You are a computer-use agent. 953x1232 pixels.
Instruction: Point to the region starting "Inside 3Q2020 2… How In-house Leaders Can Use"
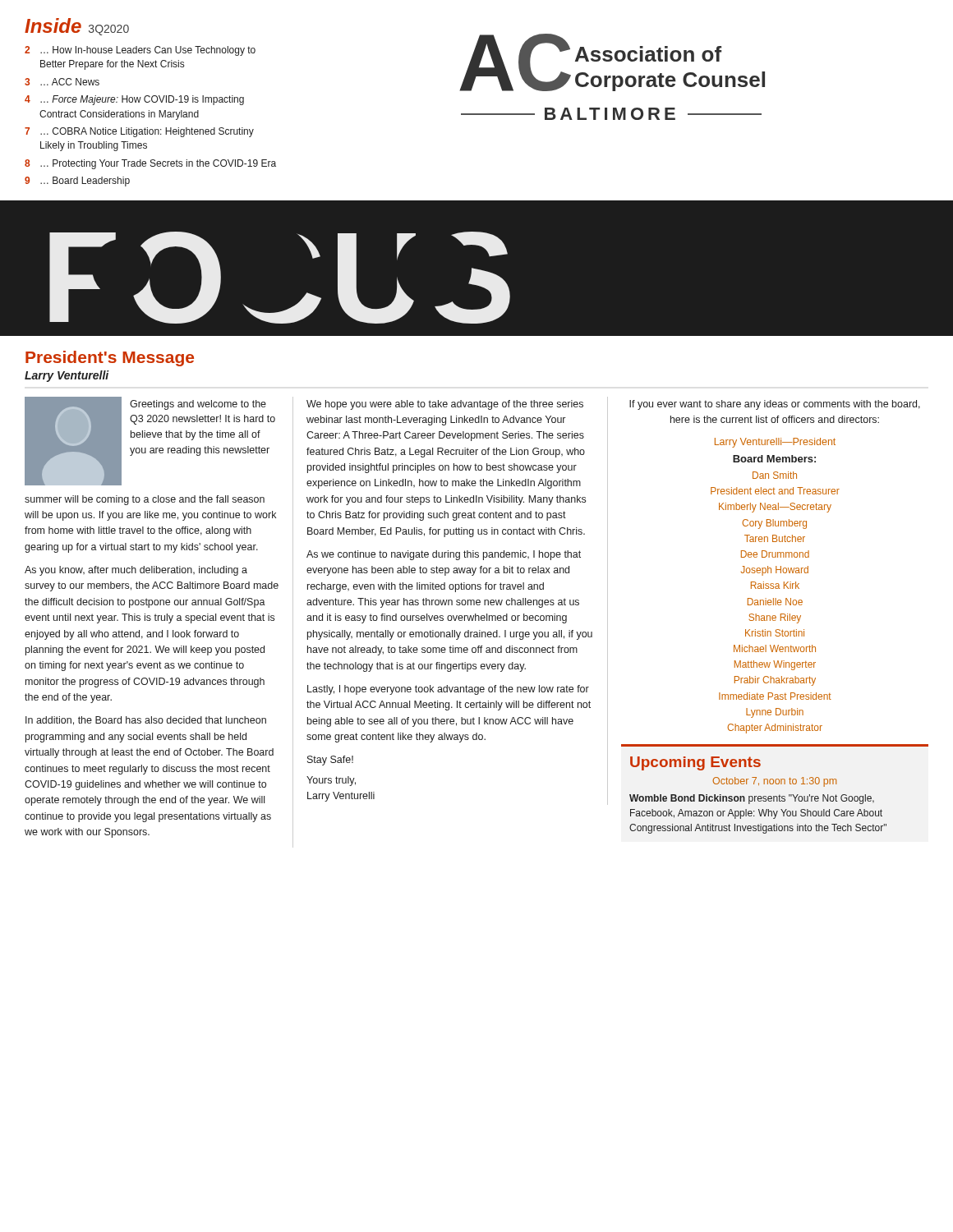tap(152, 102)
